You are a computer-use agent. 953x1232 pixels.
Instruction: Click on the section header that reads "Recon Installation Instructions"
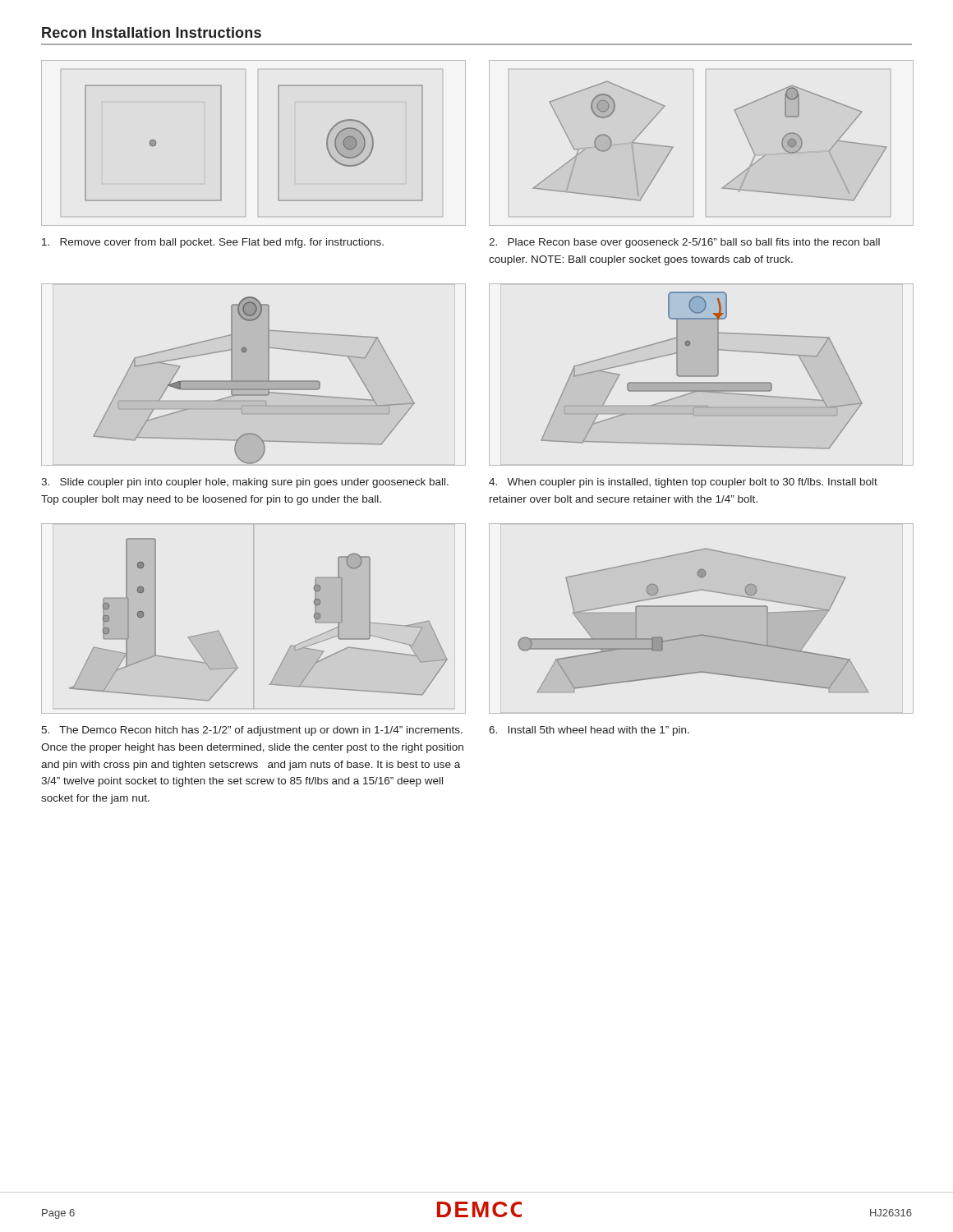pos(151,33)
